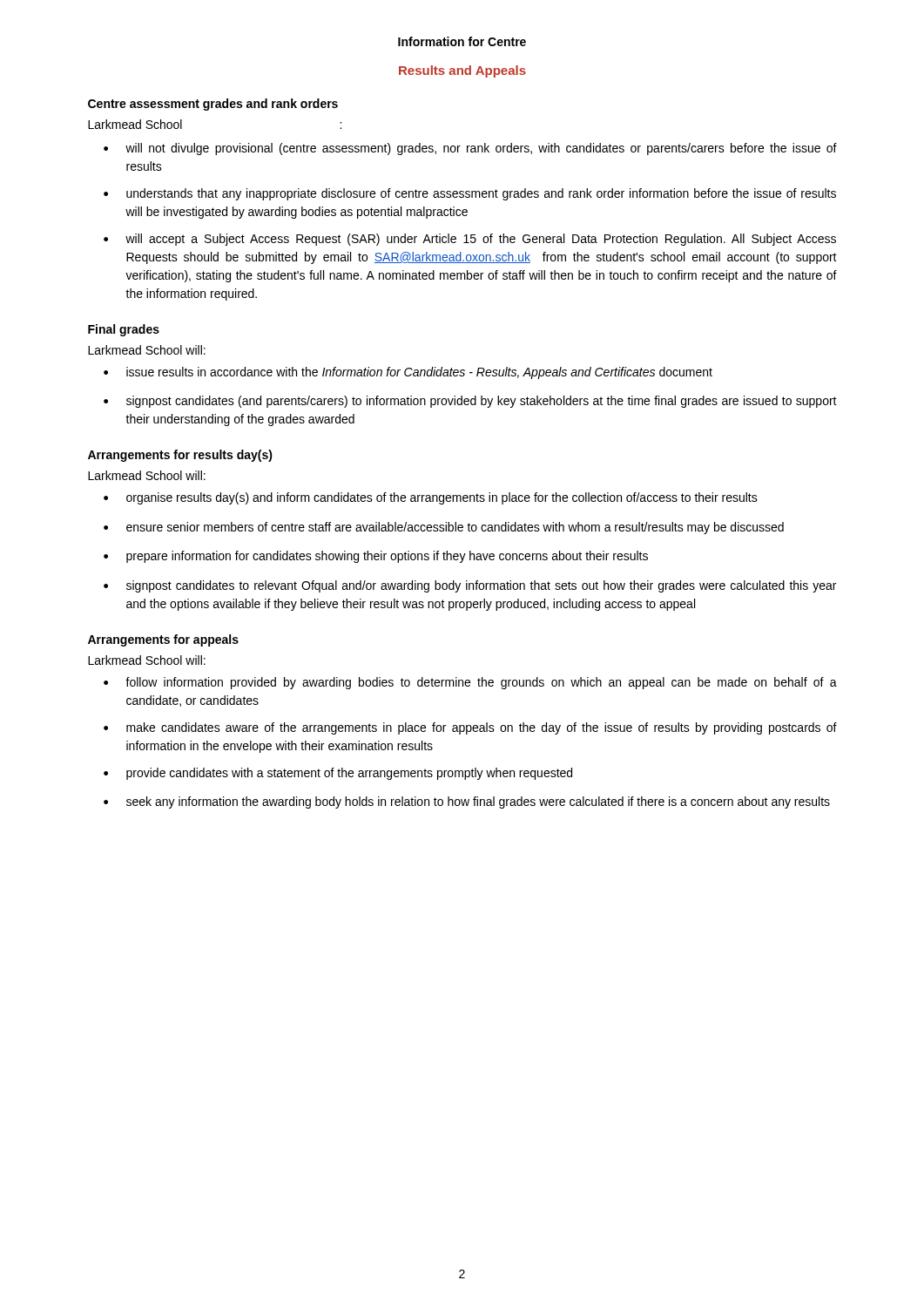
Task: Locate the passage starting "• understands that"
Action: click(x=470, y=203)
